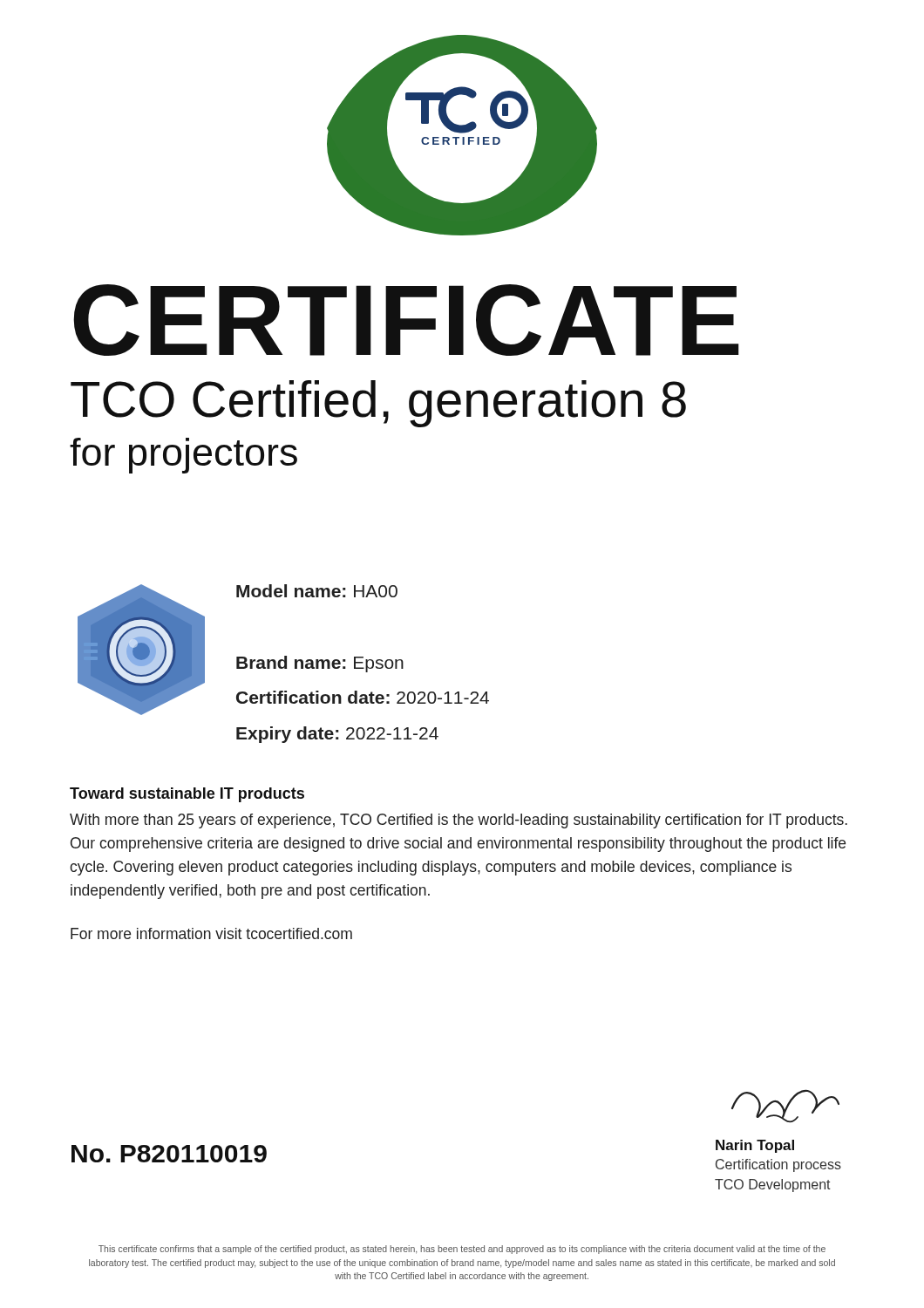Locate the text that says "No. P820110019"

(169, 1153)
